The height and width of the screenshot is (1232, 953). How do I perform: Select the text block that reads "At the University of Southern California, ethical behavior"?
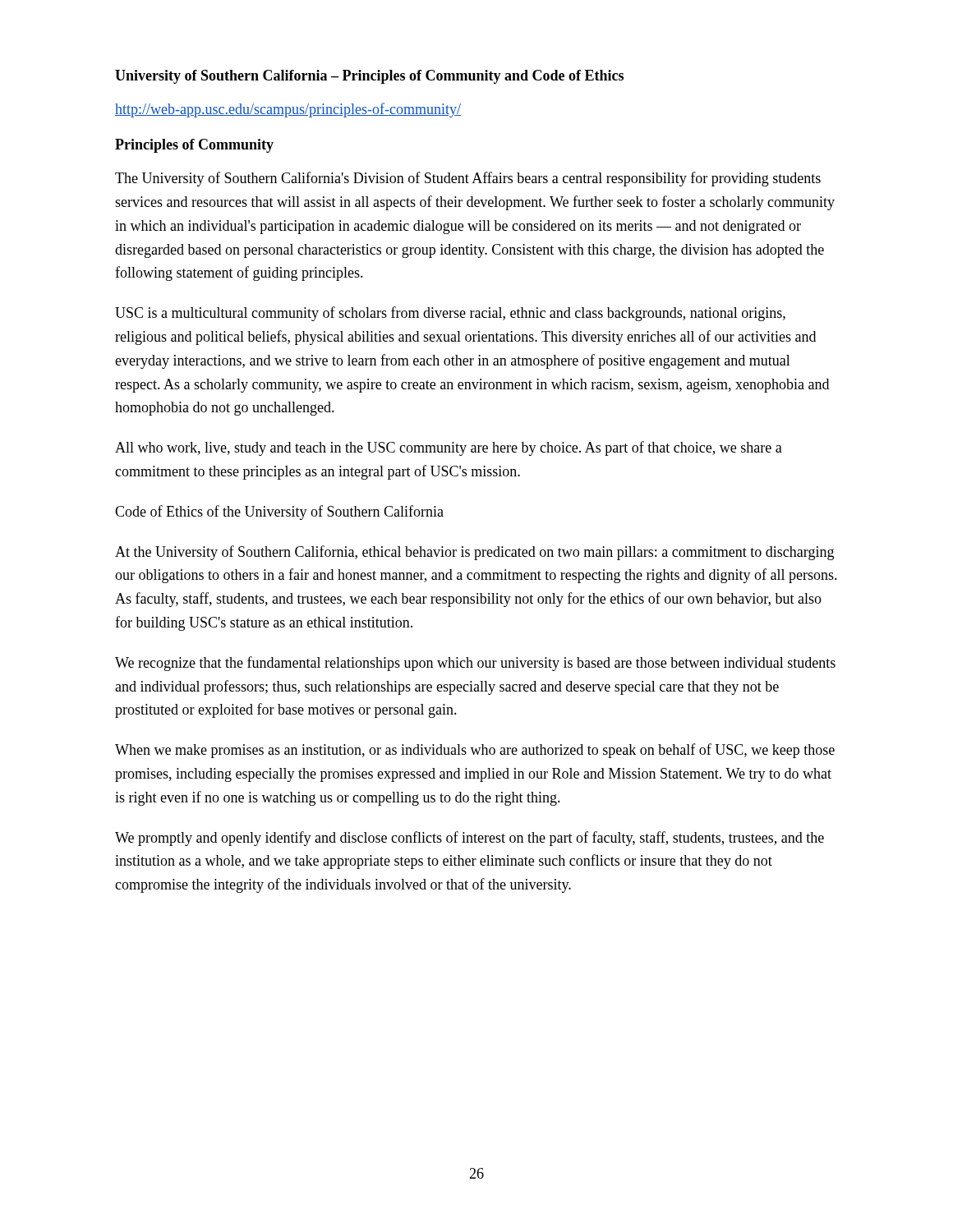coord(476,587)
